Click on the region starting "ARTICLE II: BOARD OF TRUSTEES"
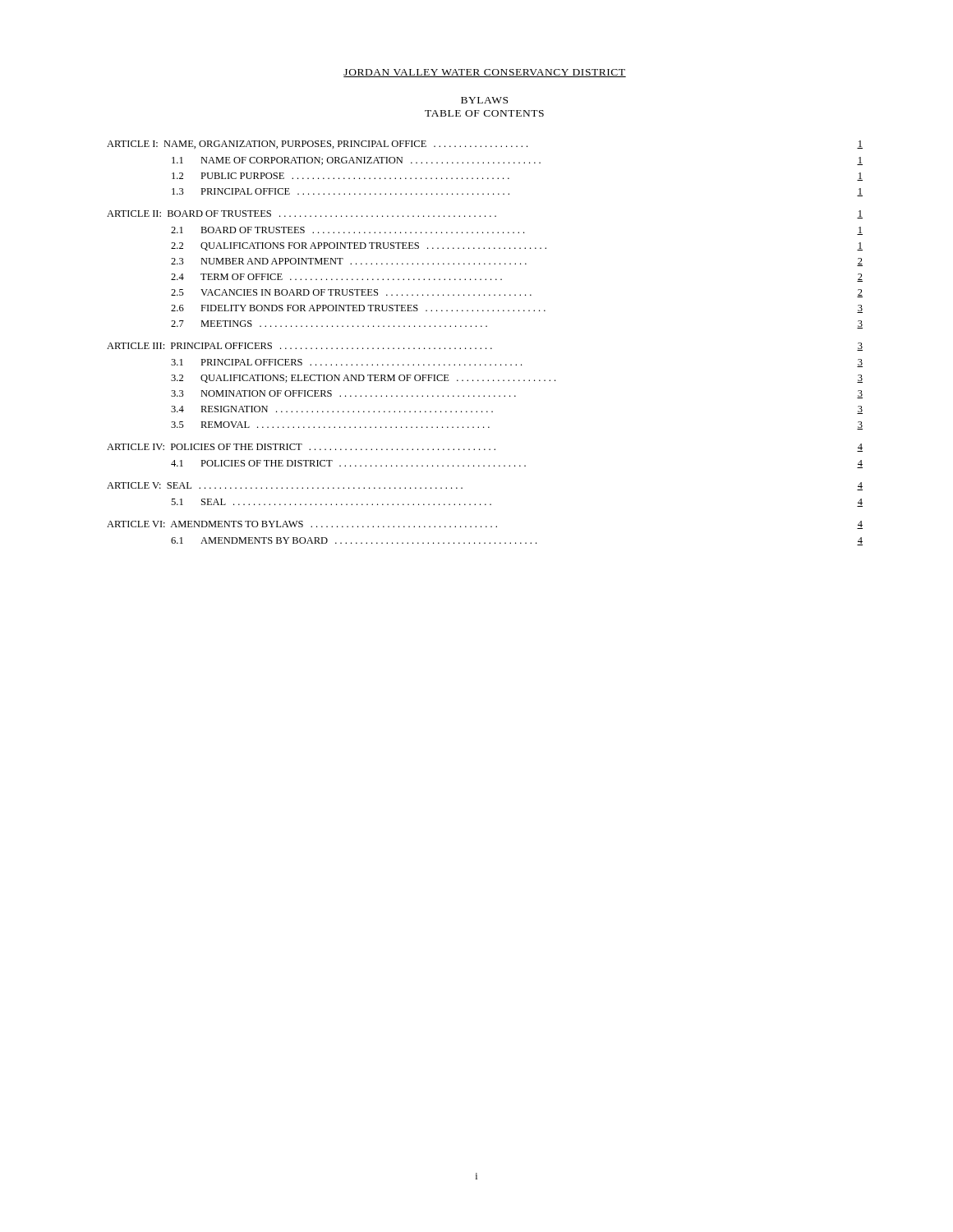This screenshot has height=1232, width=953. point(485,214)
